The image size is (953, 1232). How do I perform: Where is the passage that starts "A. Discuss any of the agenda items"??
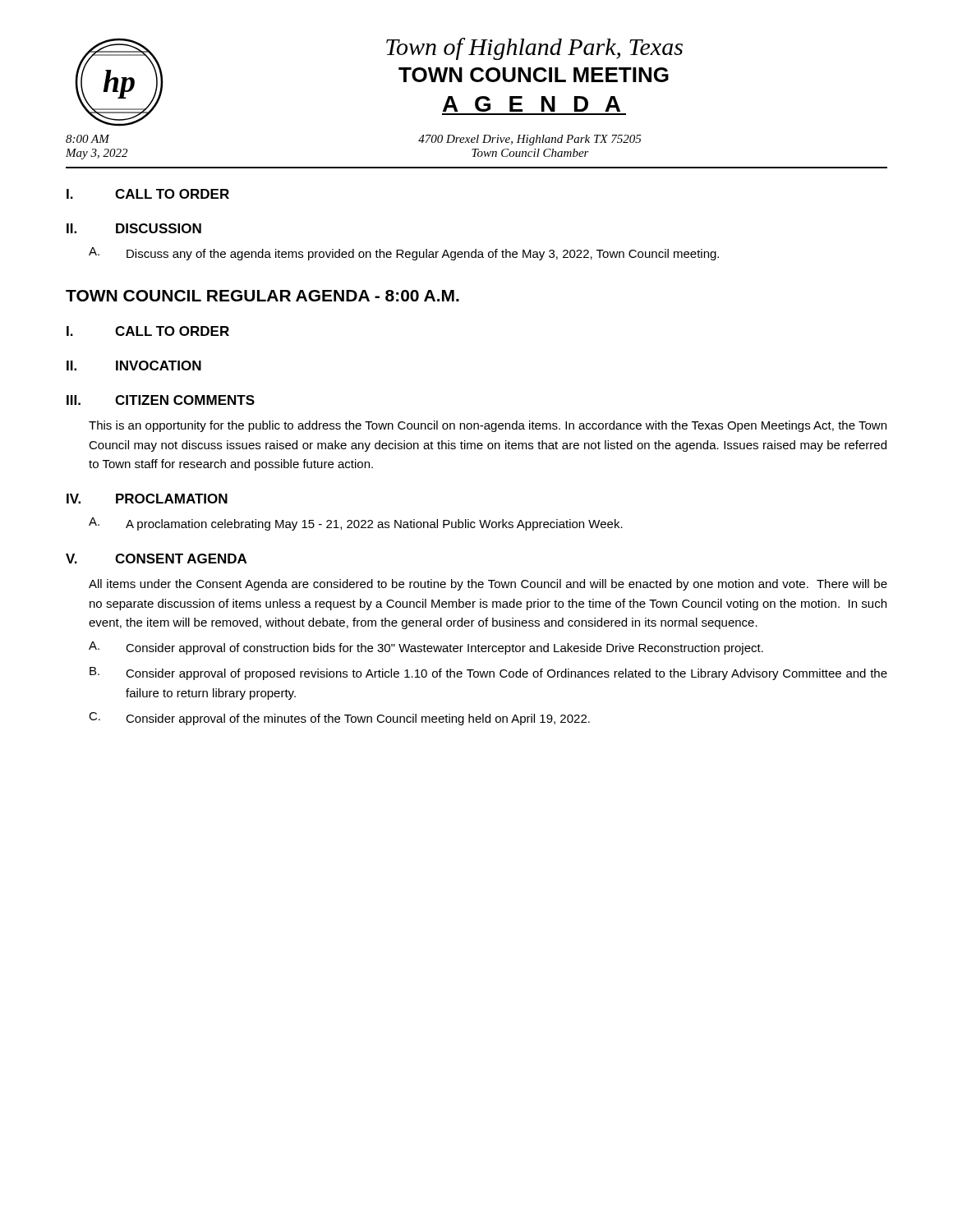coord(488,253)
